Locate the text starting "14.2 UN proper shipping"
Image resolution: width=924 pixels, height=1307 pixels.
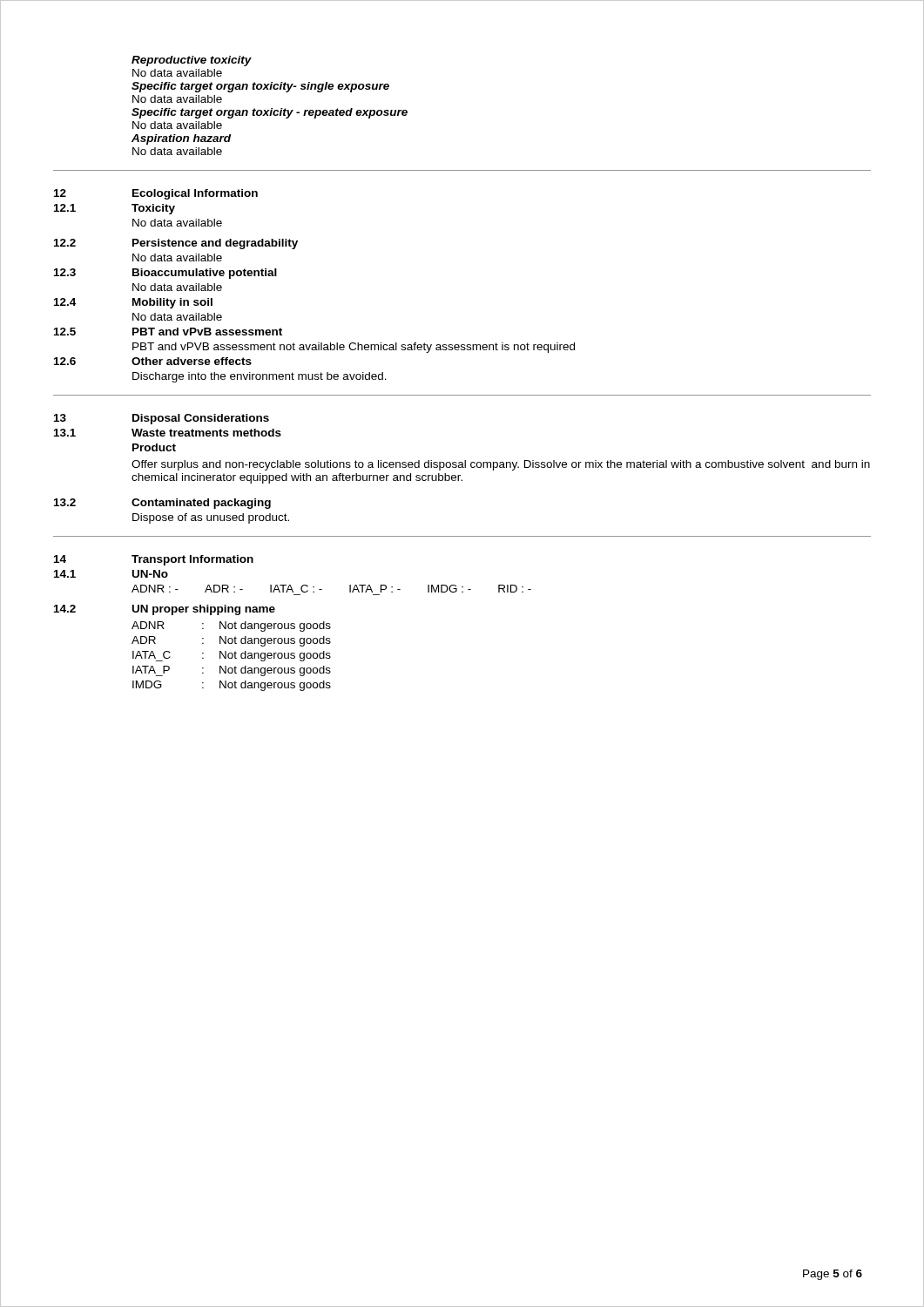pos(165,610)
